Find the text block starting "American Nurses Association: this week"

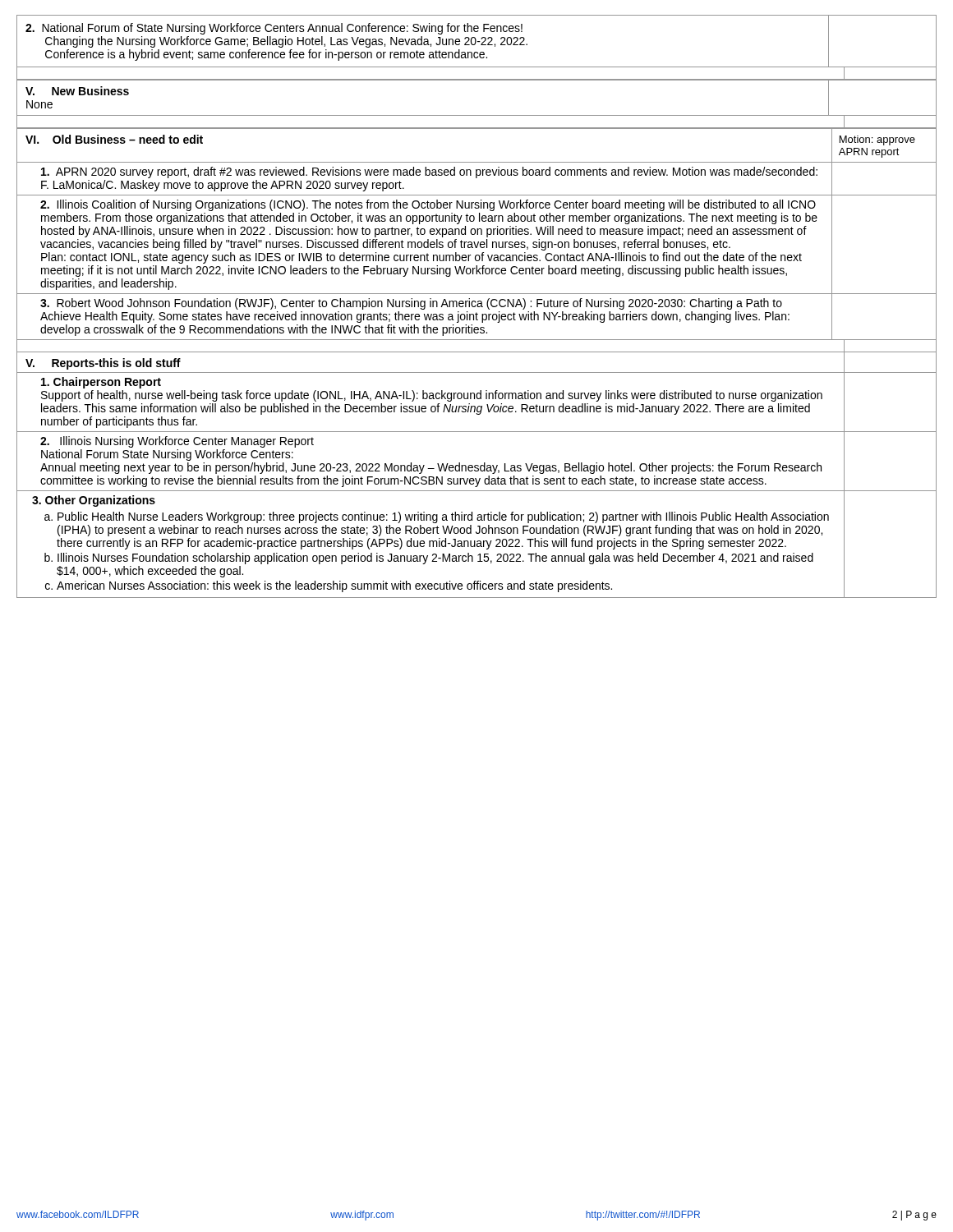coord(335,586)
